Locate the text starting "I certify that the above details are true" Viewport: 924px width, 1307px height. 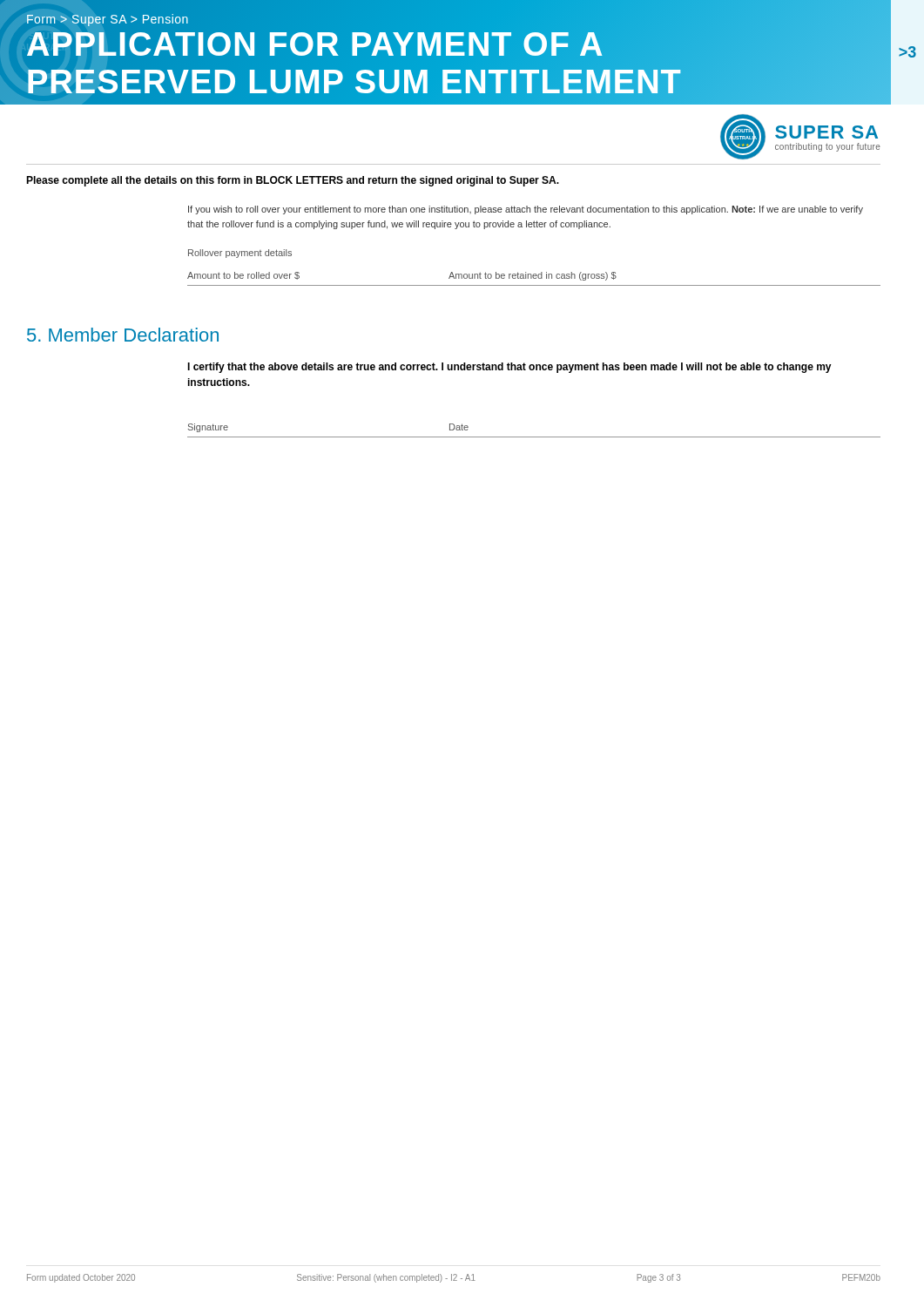pos(509,375)
